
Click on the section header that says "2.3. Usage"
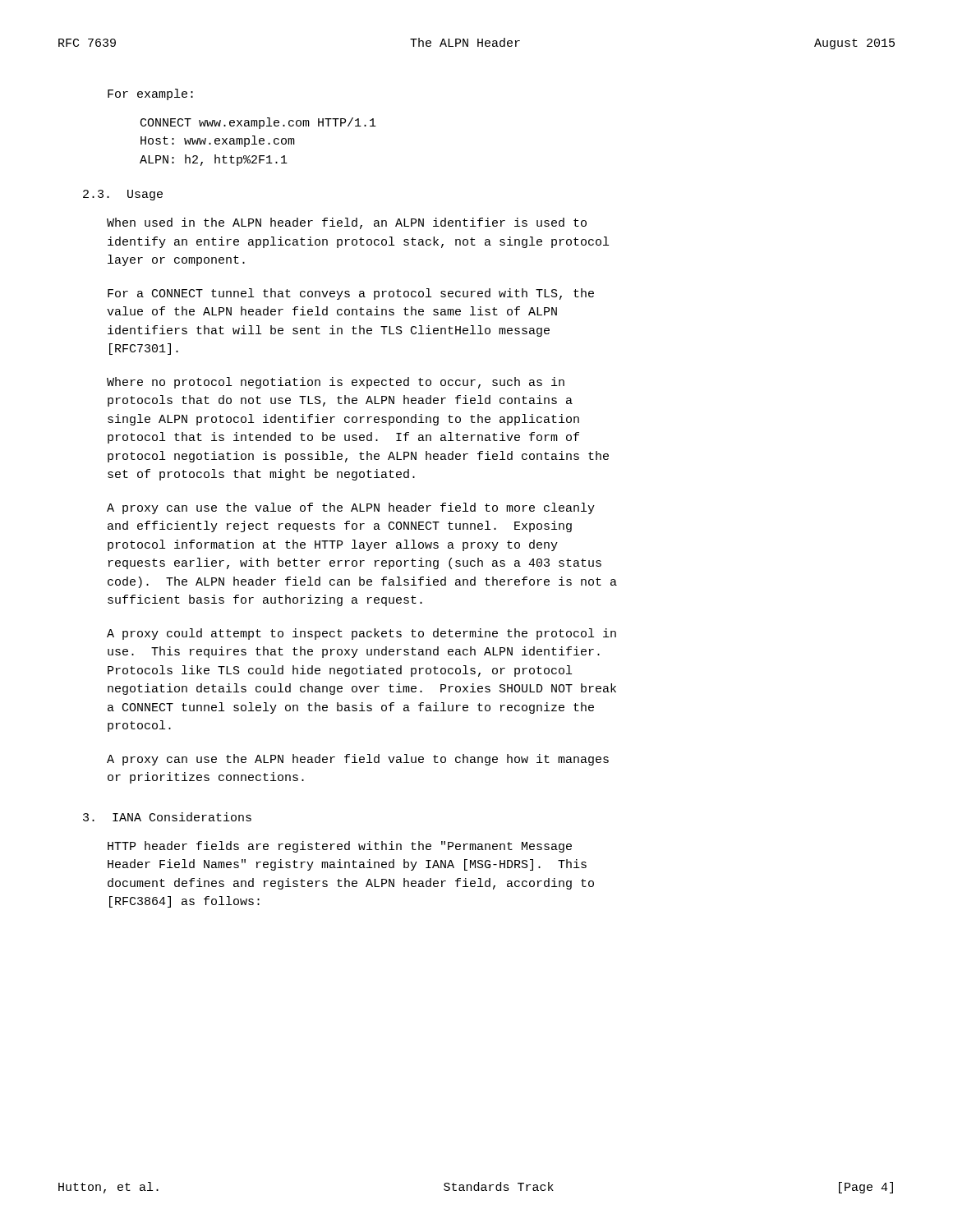[123, 195]
